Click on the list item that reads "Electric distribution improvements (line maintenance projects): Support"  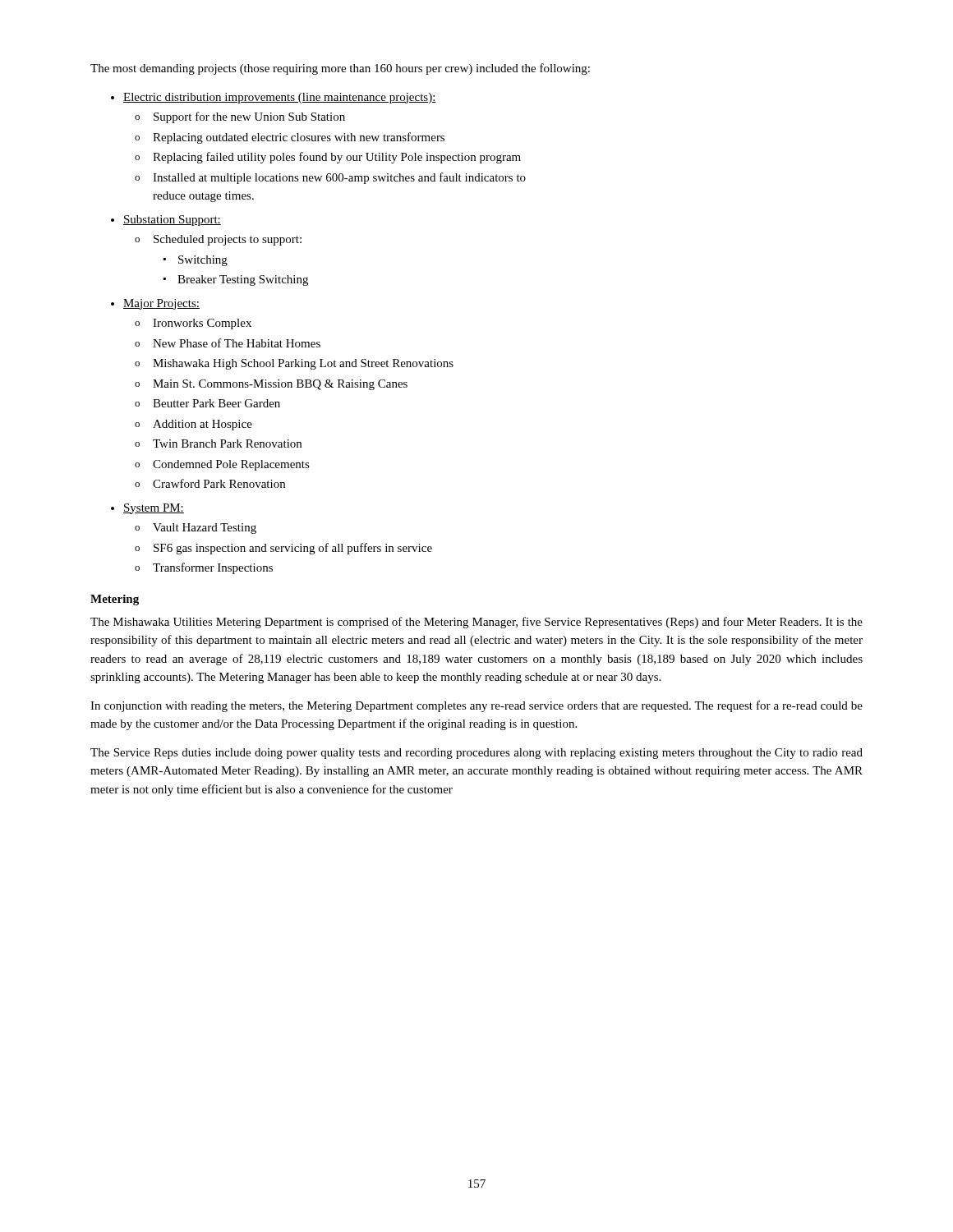click(x=493, y=147)
